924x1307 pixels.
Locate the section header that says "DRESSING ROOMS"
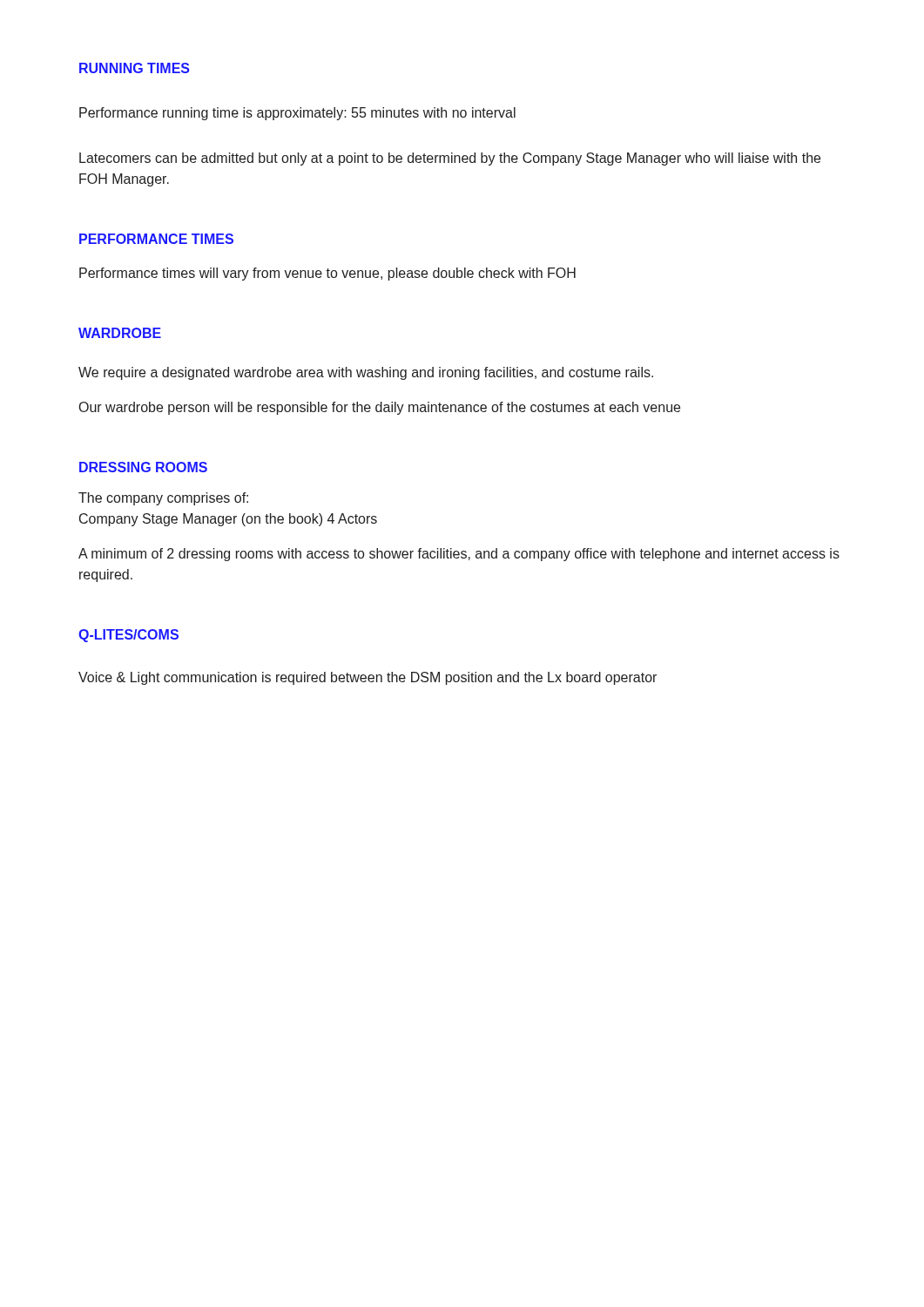click(143, 467)
